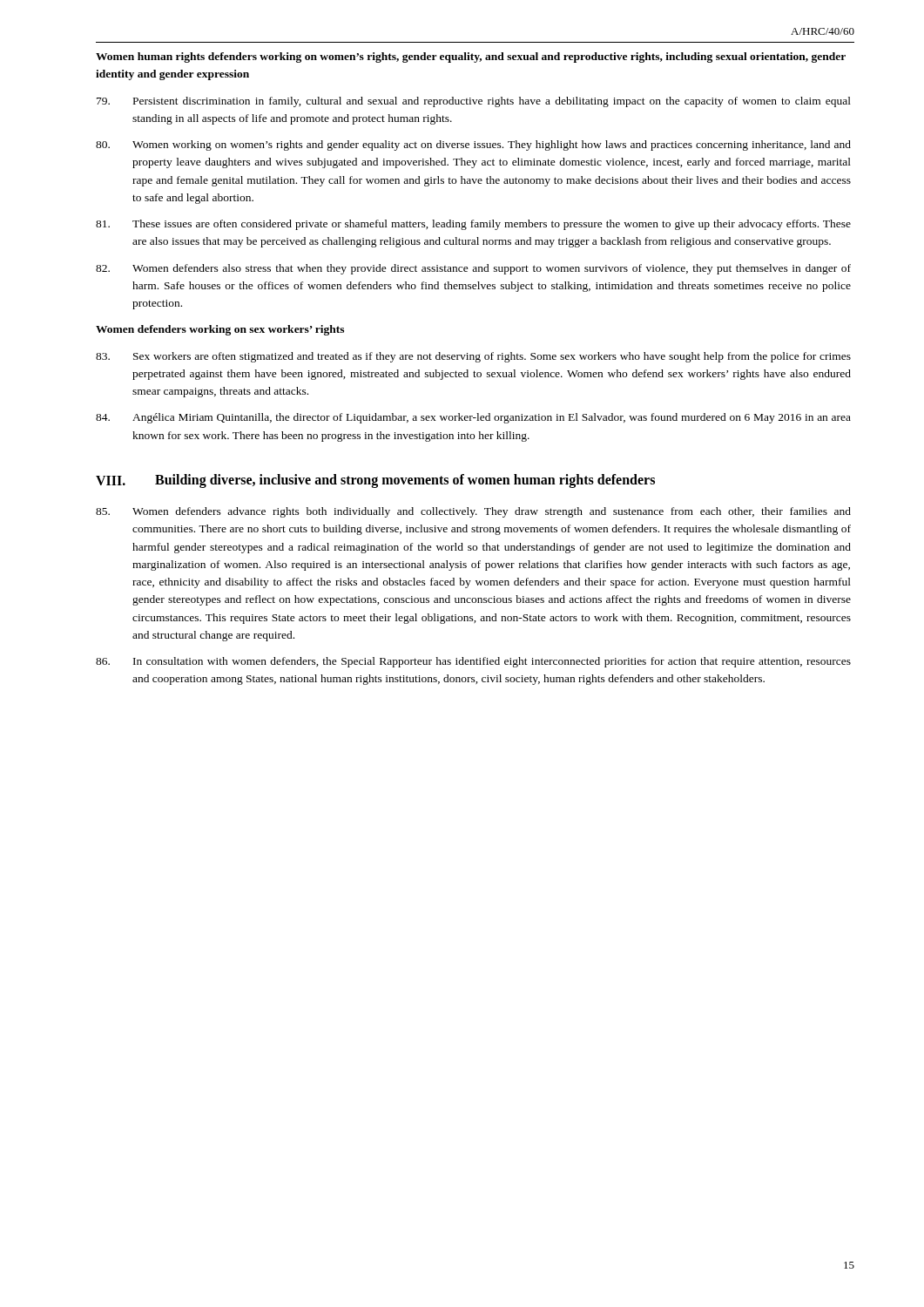Viewport: 924px width, 1307px height.
Task: Where is the passage that starts "Persistent discrimination in family, cultural and sexual"?
Action: pos(473,110)
